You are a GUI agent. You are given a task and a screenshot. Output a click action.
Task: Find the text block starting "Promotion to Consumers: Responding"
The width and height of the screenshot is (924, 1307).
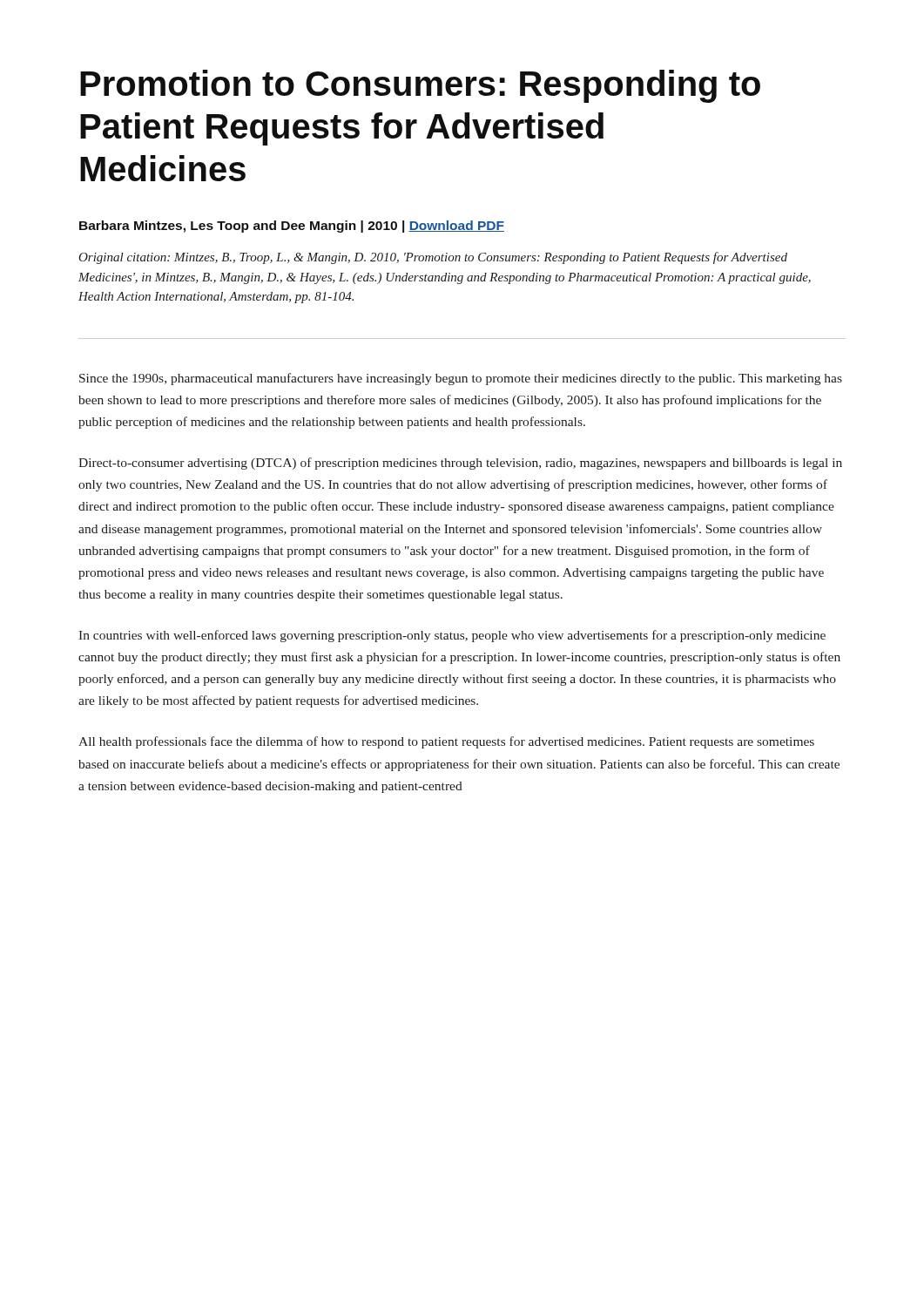coord(462,127)
